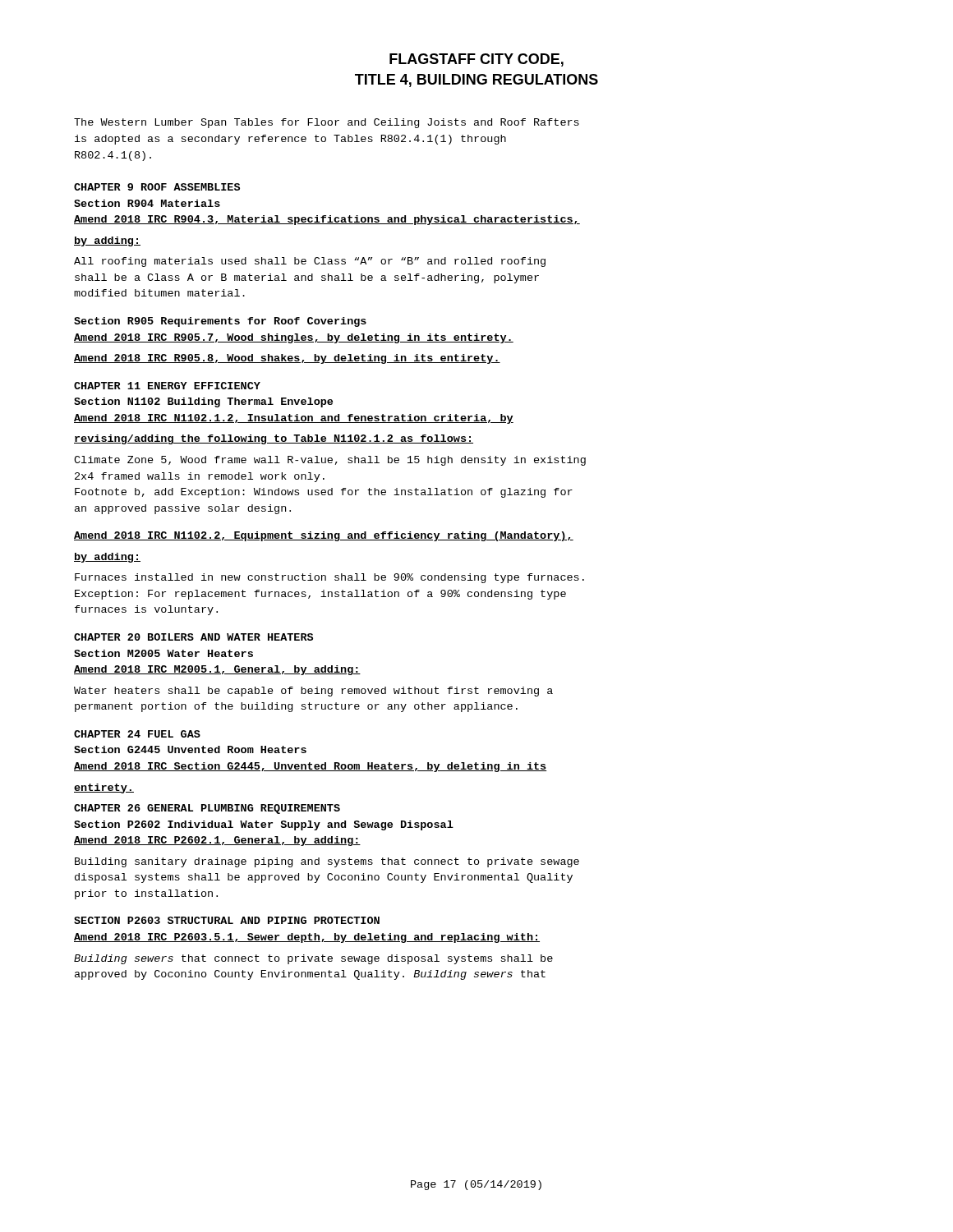The image size is (953, 1232).
Task: Locate the section header that opens with "Section R905 Requirements for Roof Coverings"
Action: click(x=476, y=330)
